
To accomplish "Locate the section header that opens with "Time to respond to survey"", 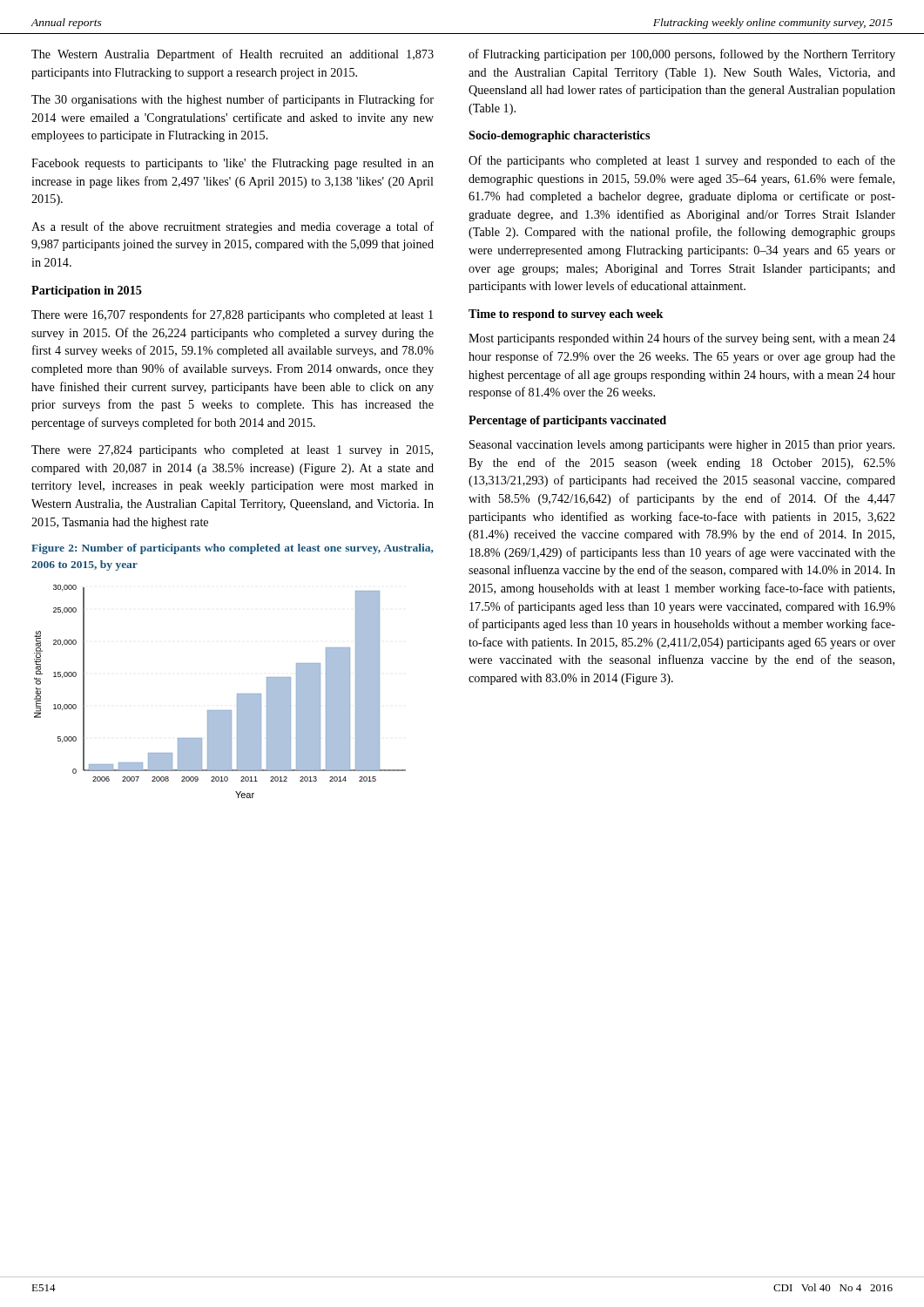I will point(566,315).
